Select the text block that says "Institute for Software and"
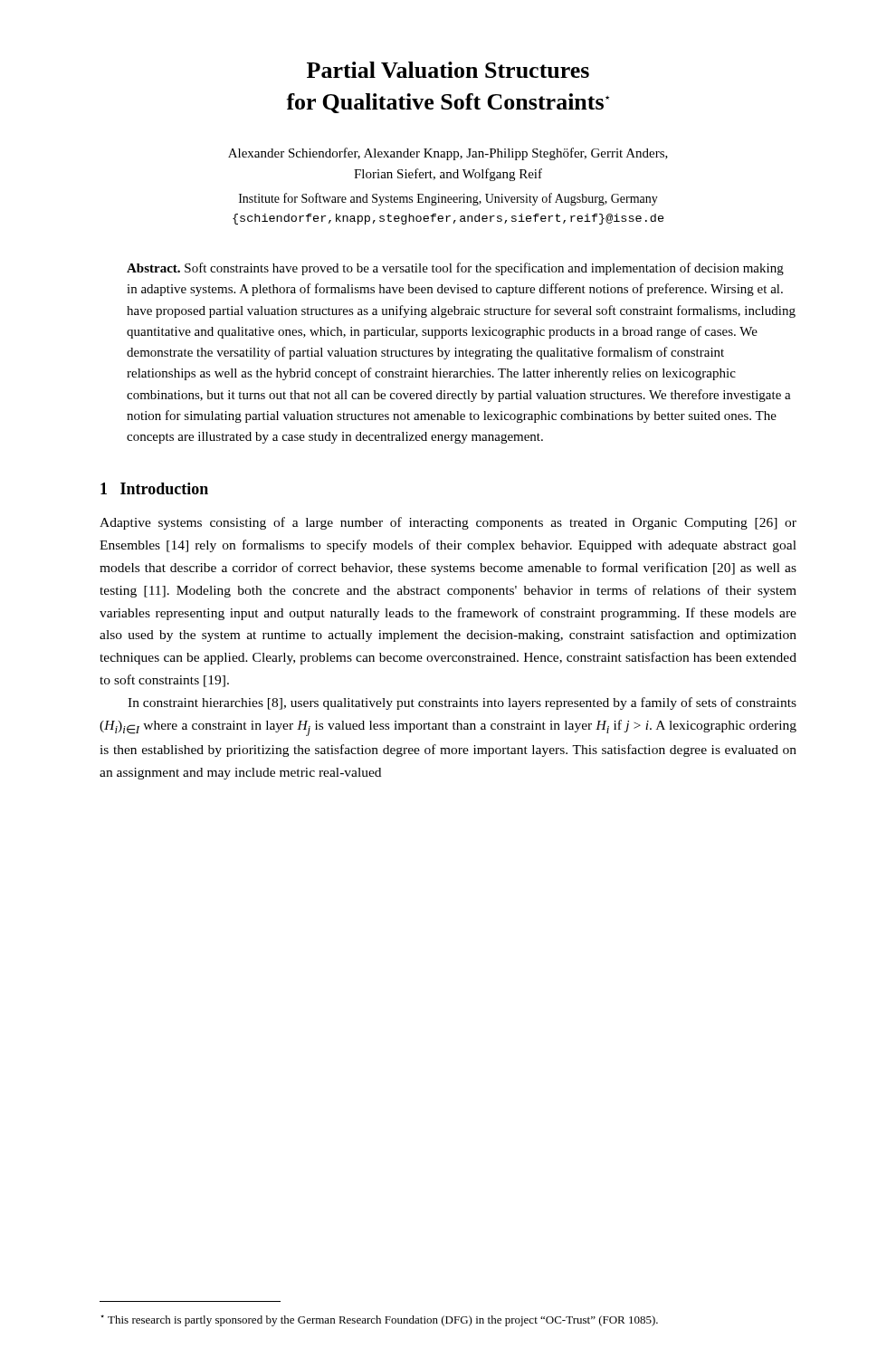The width and height of the screenshot is (896, 1358). [448, 199]
